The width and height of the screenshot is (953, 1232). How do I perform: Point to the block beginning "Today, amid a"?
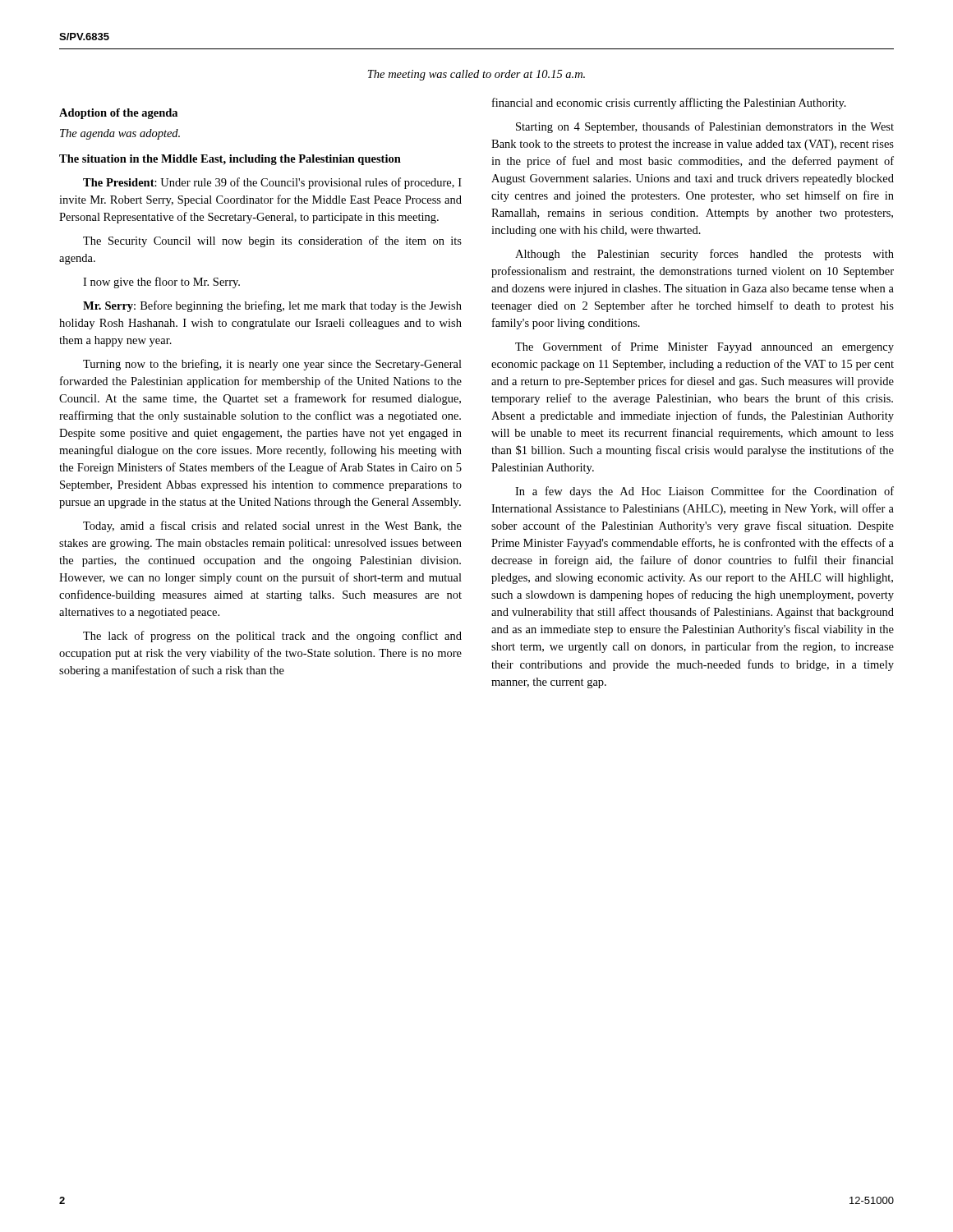260,569
